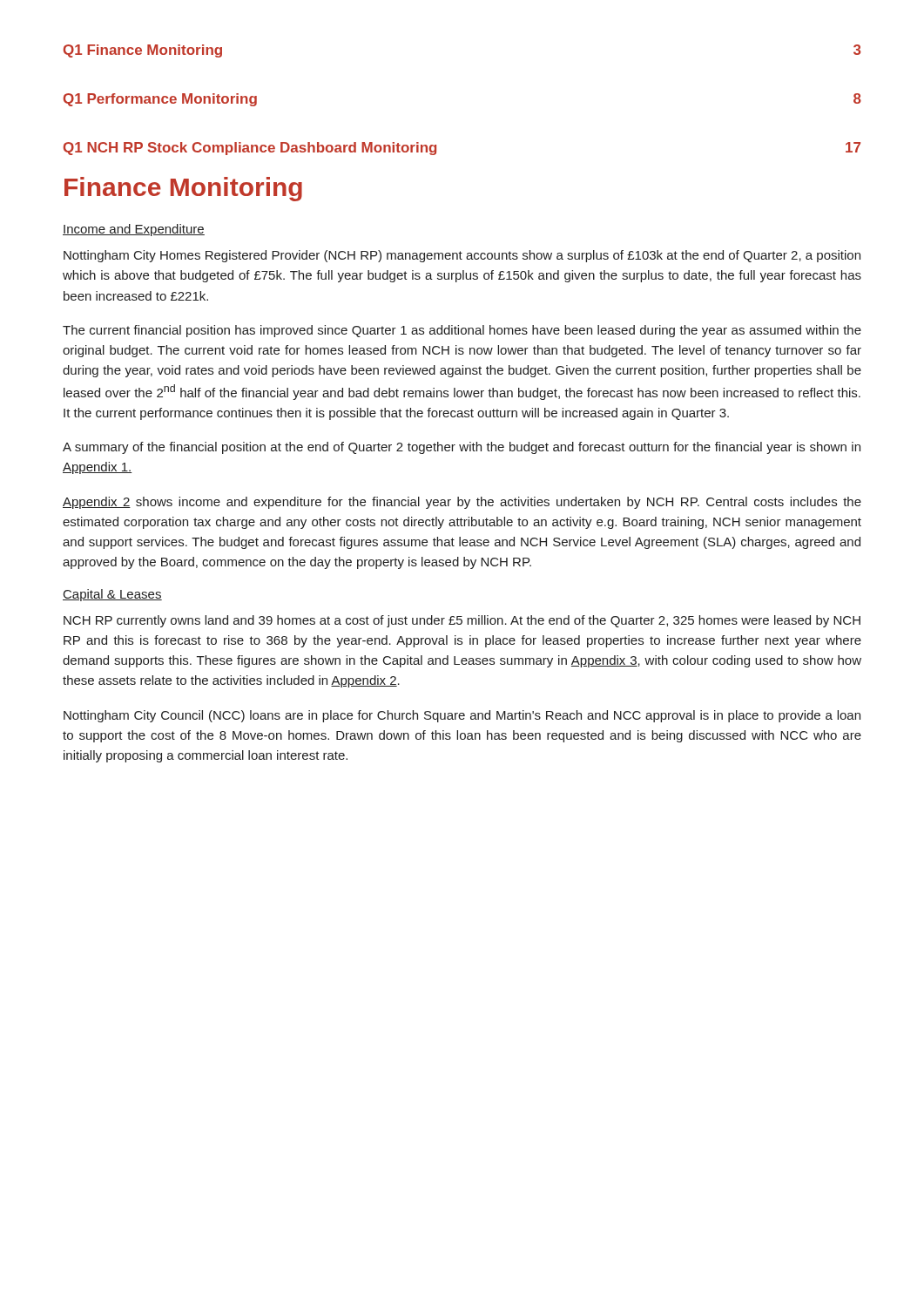
Task: Select the region starting "The current financial"
Action: tap(462, 371)
